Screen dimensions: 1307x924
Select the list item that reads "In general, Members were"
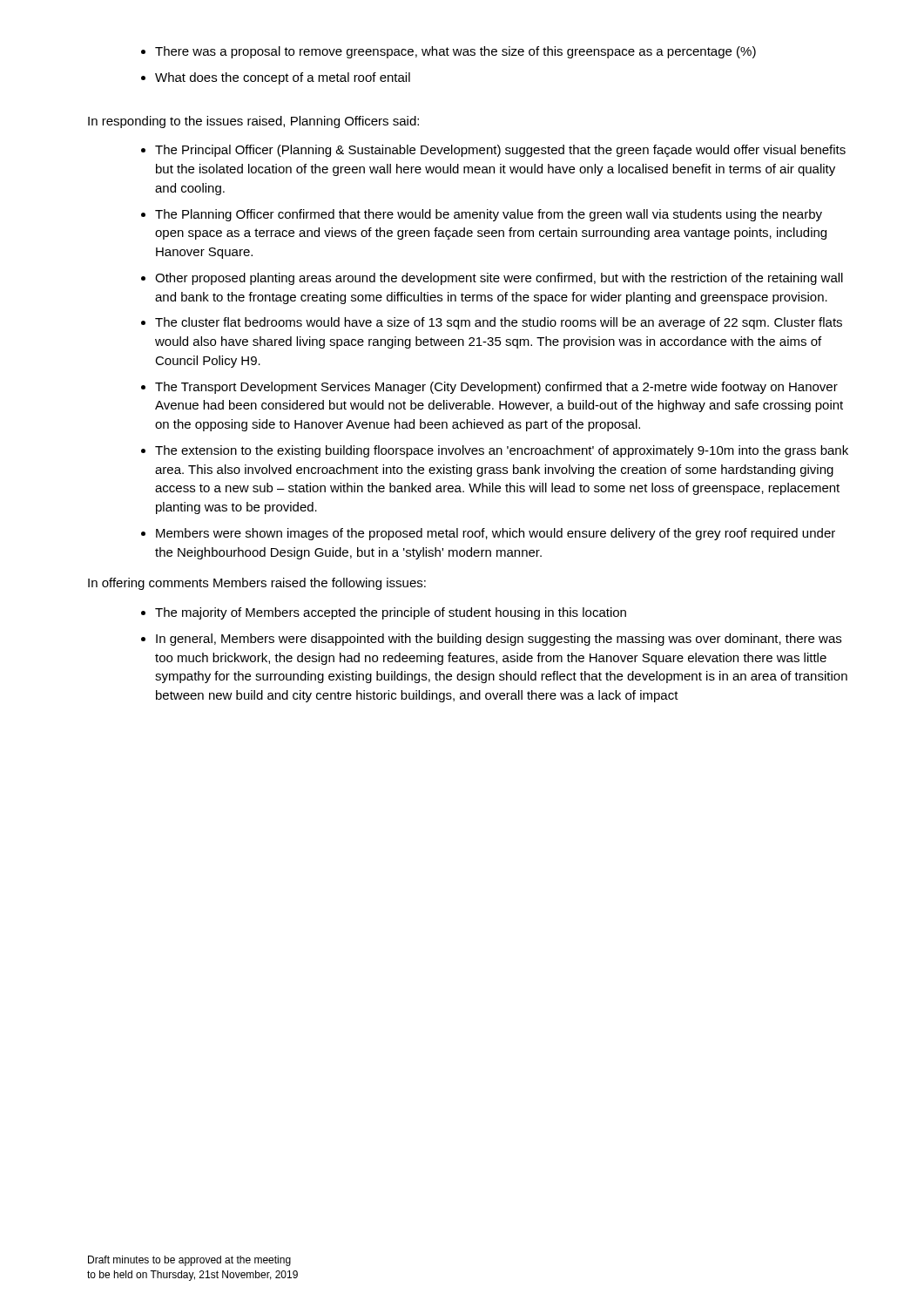point(505,667)
